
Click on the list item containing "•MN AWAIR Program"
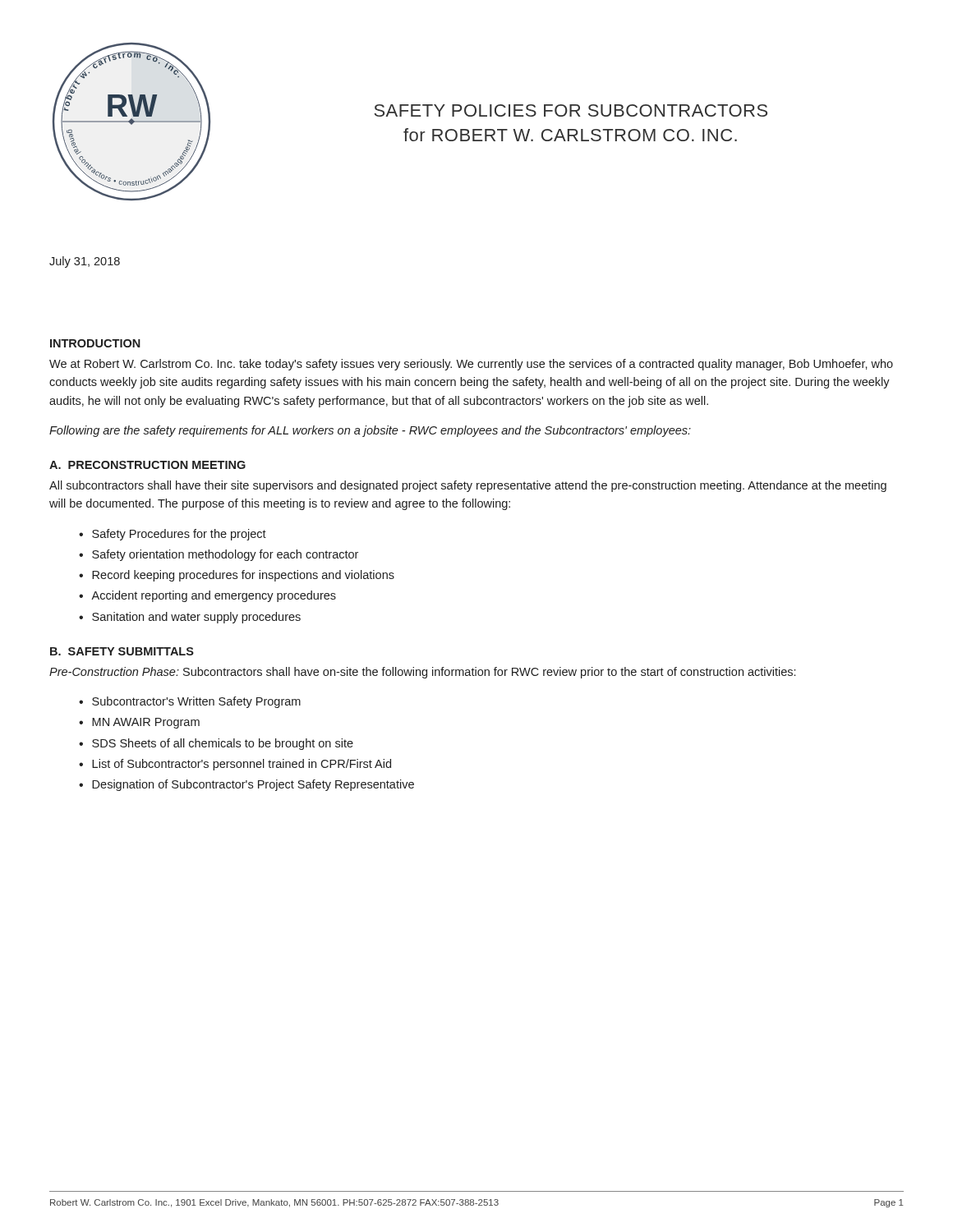tap(139, 723)
